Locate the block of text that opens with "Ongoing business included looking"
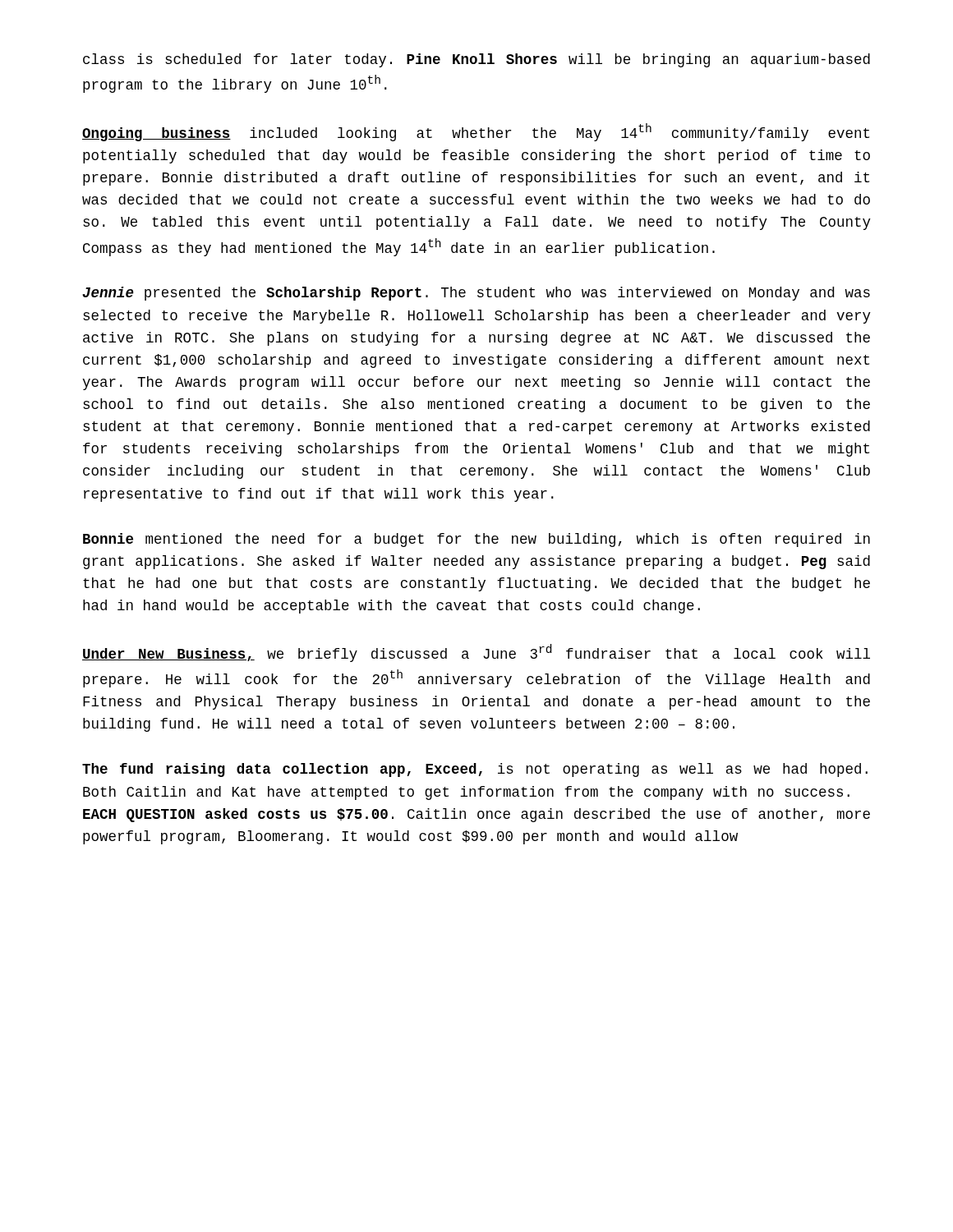The image size is (953, 1232). pos(476,189)
